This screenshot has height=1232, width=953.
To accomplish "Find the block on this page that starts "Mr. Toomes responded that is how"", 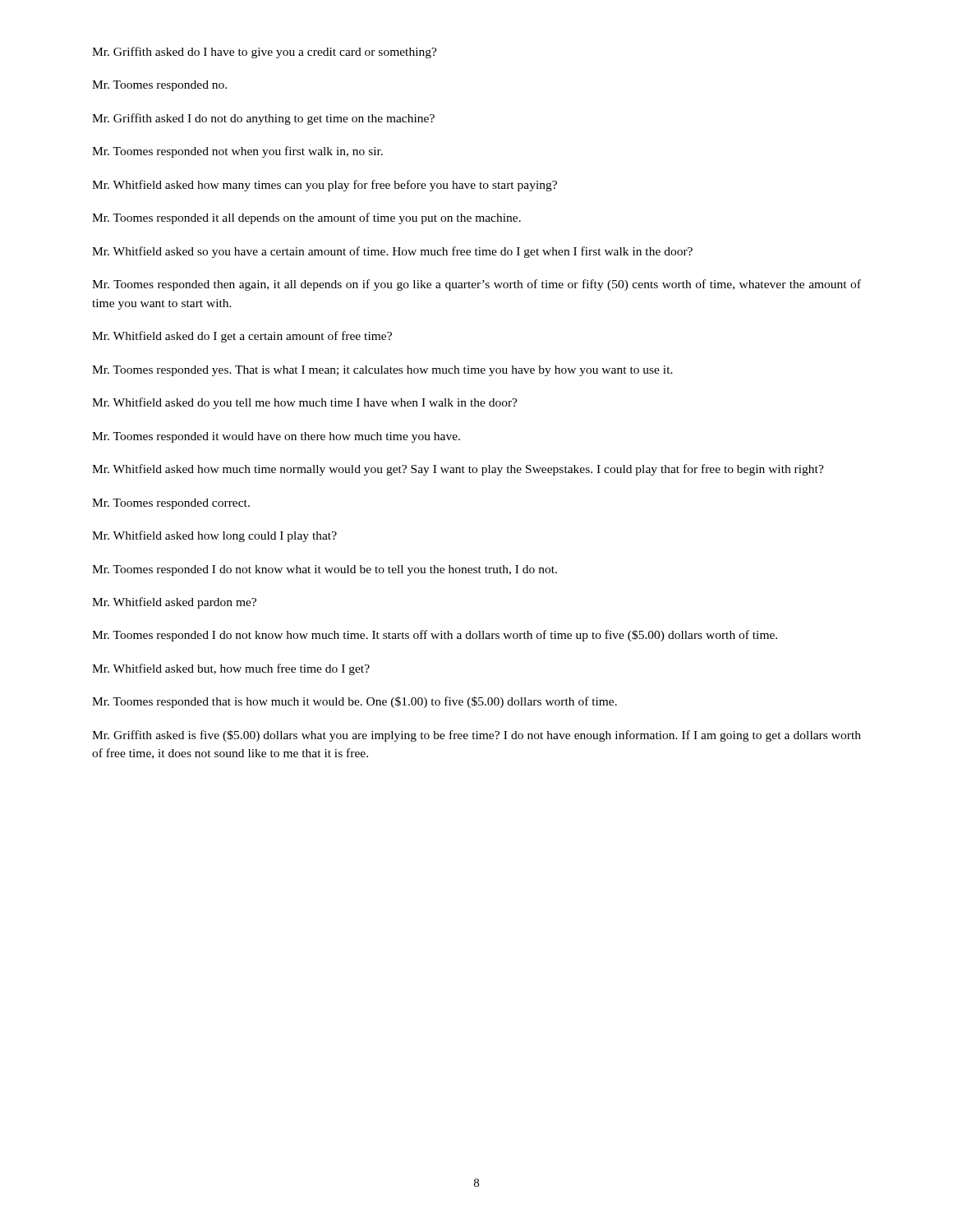I will [355, 701].
